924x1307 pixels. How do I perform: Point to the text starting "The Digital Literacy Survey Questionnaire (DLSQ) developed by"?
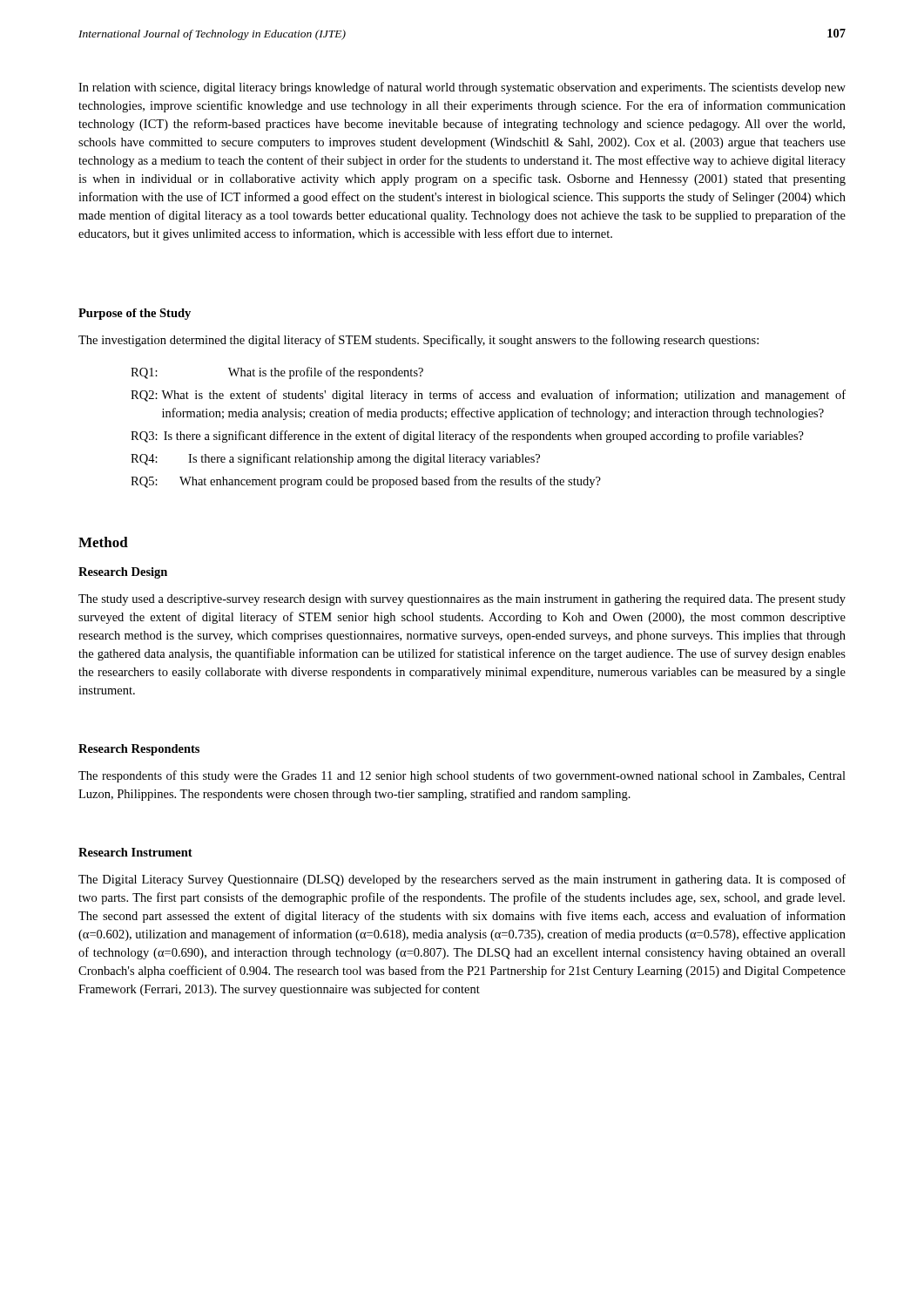pos(462,935)
